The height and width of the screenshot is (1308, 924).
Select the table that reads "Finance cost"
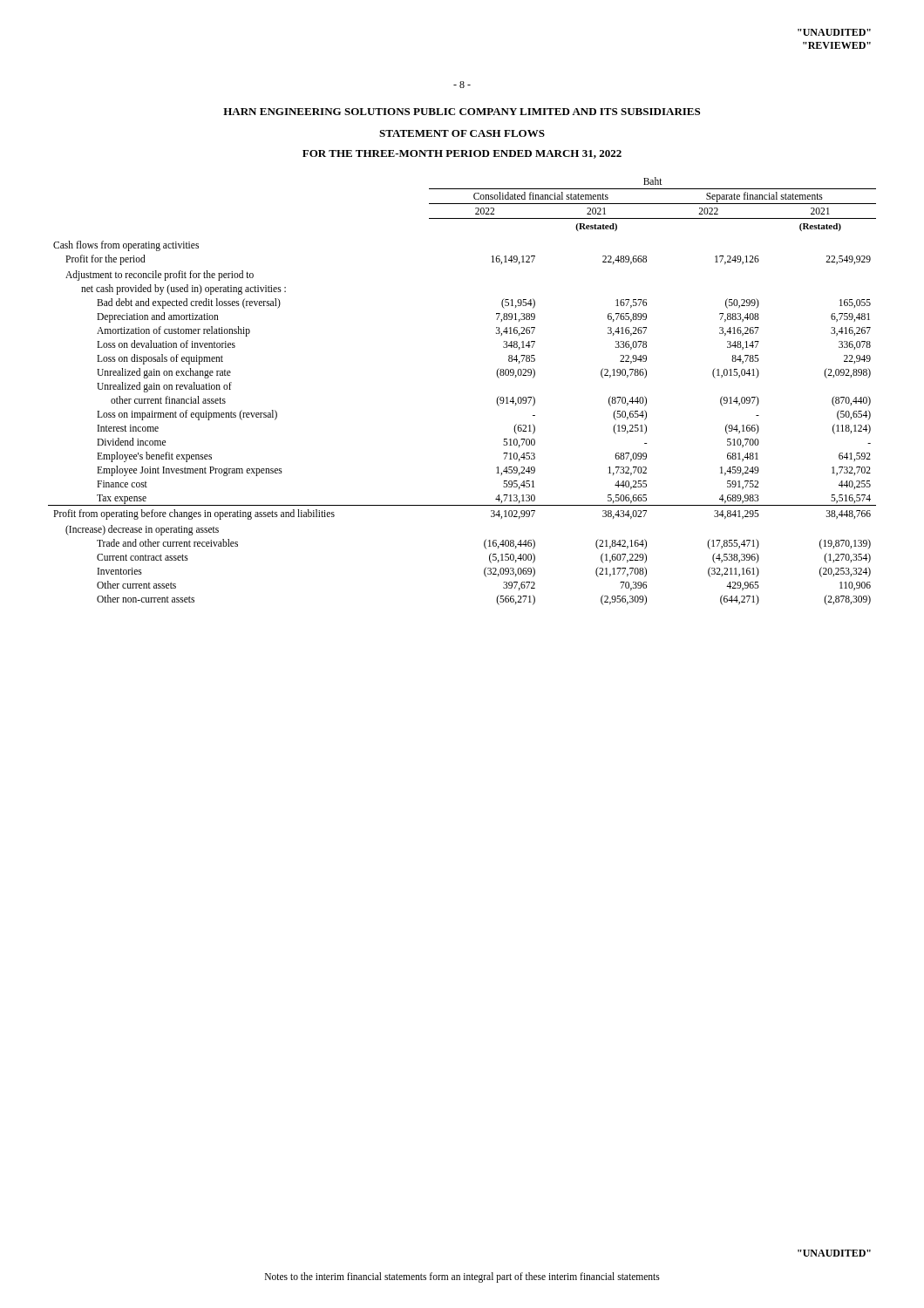462,390
